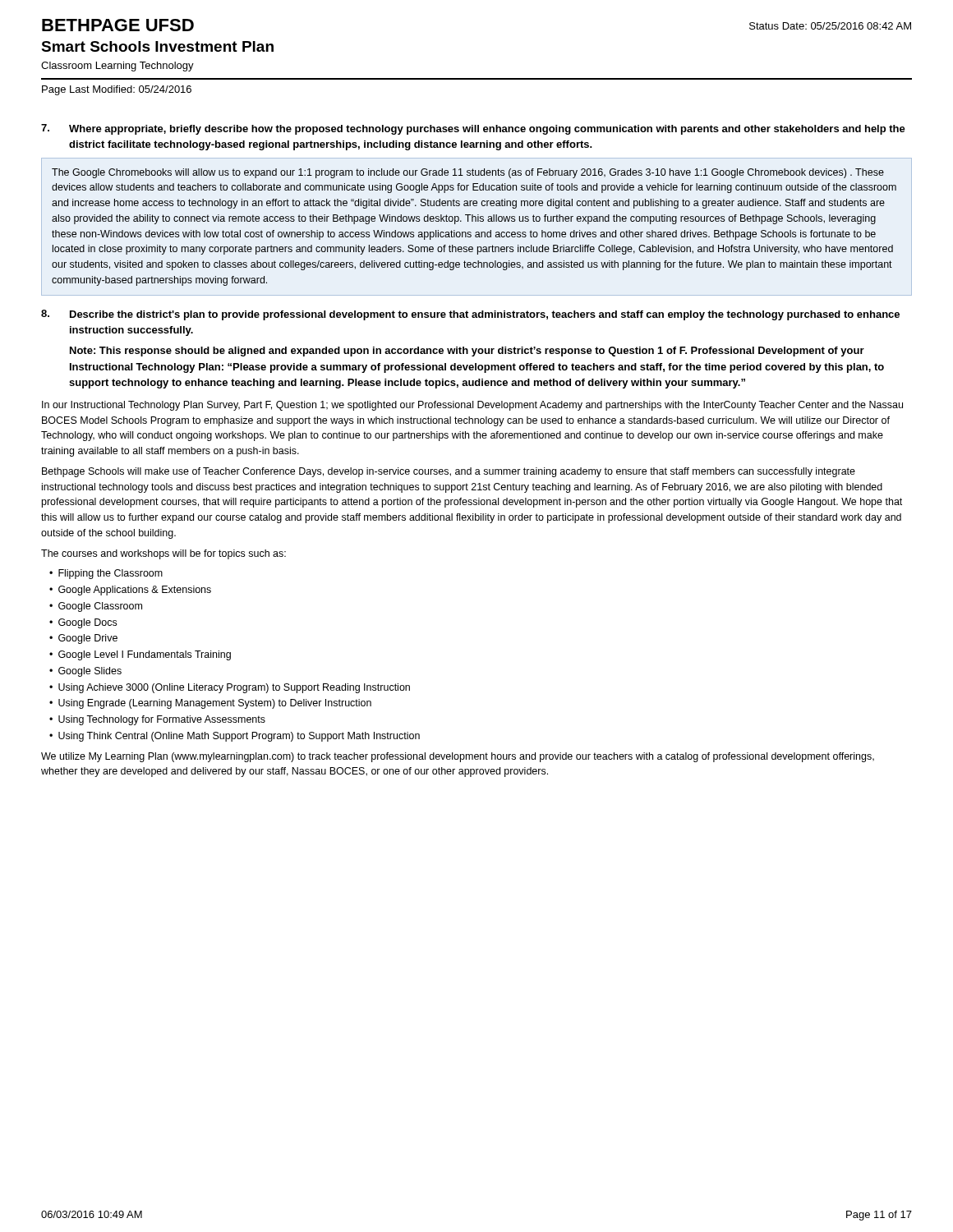The height and width of the screenshot is (1232, 953).
Task: Click on the text block that says "Note: This response should"
Action: (477, 367)
